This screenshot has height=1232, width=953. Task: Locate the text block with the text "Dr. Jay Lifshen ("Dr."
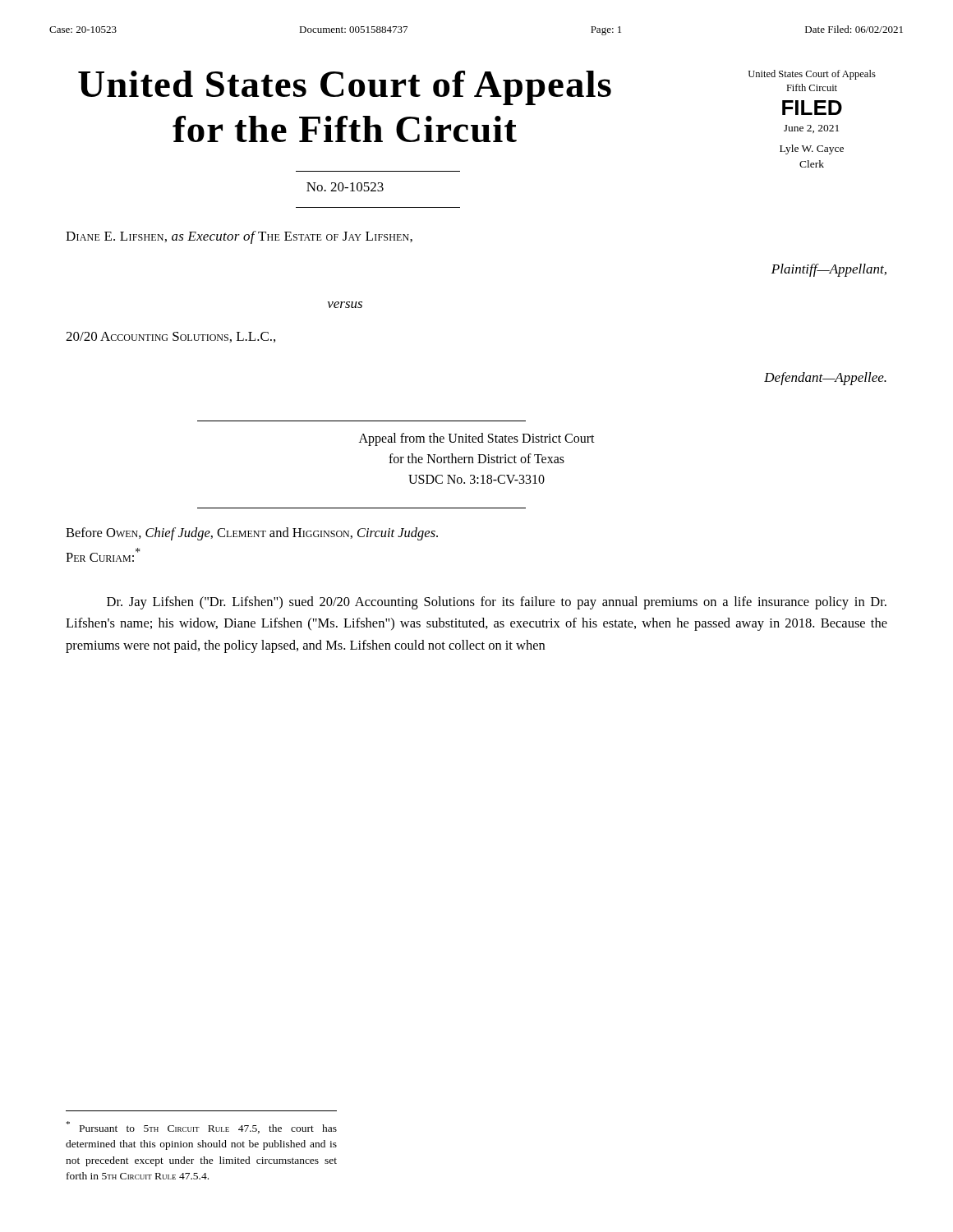point(476,624)
